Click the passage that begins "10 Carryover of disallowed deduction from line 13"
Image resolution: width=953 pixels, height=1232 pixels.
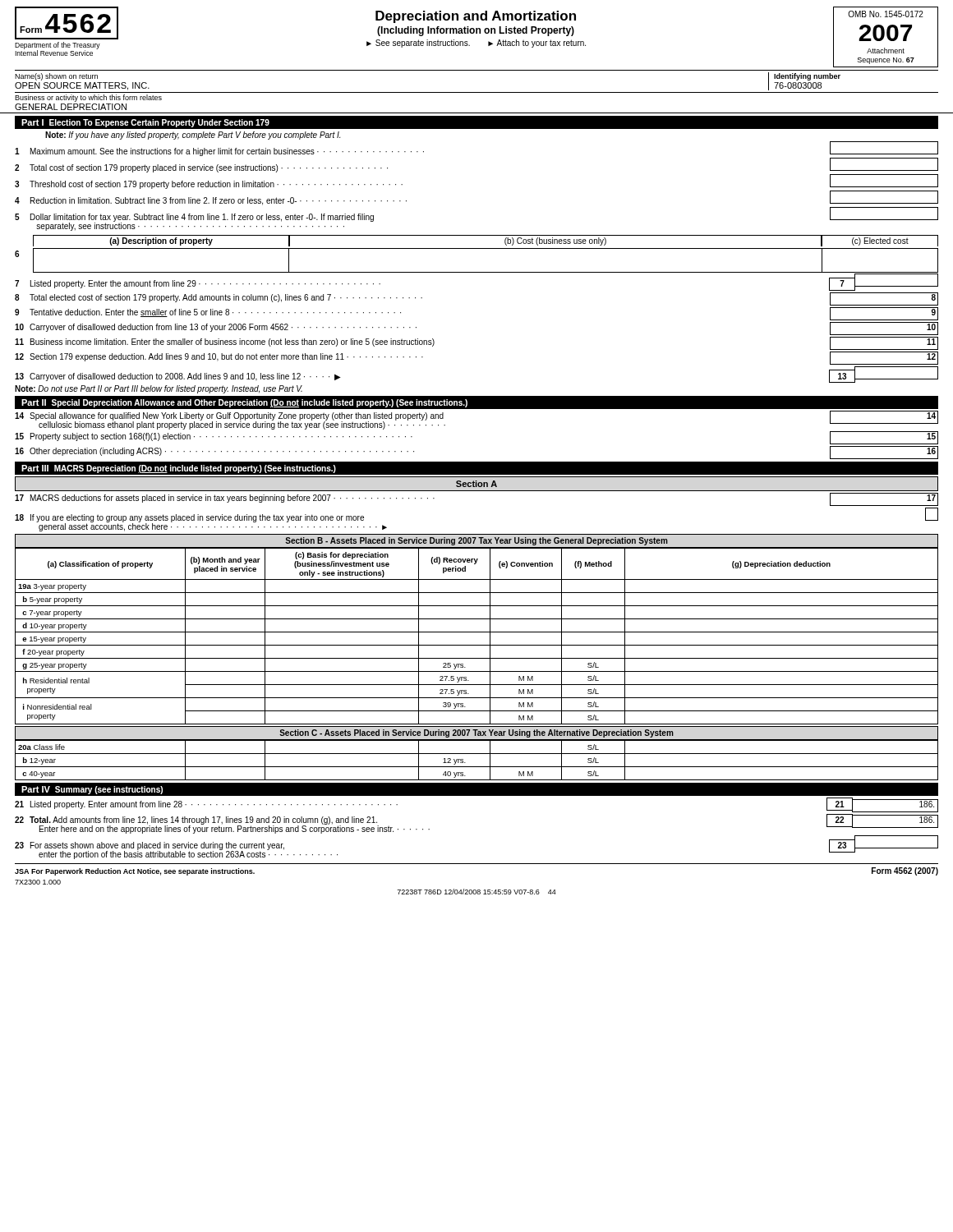point(141,328)
